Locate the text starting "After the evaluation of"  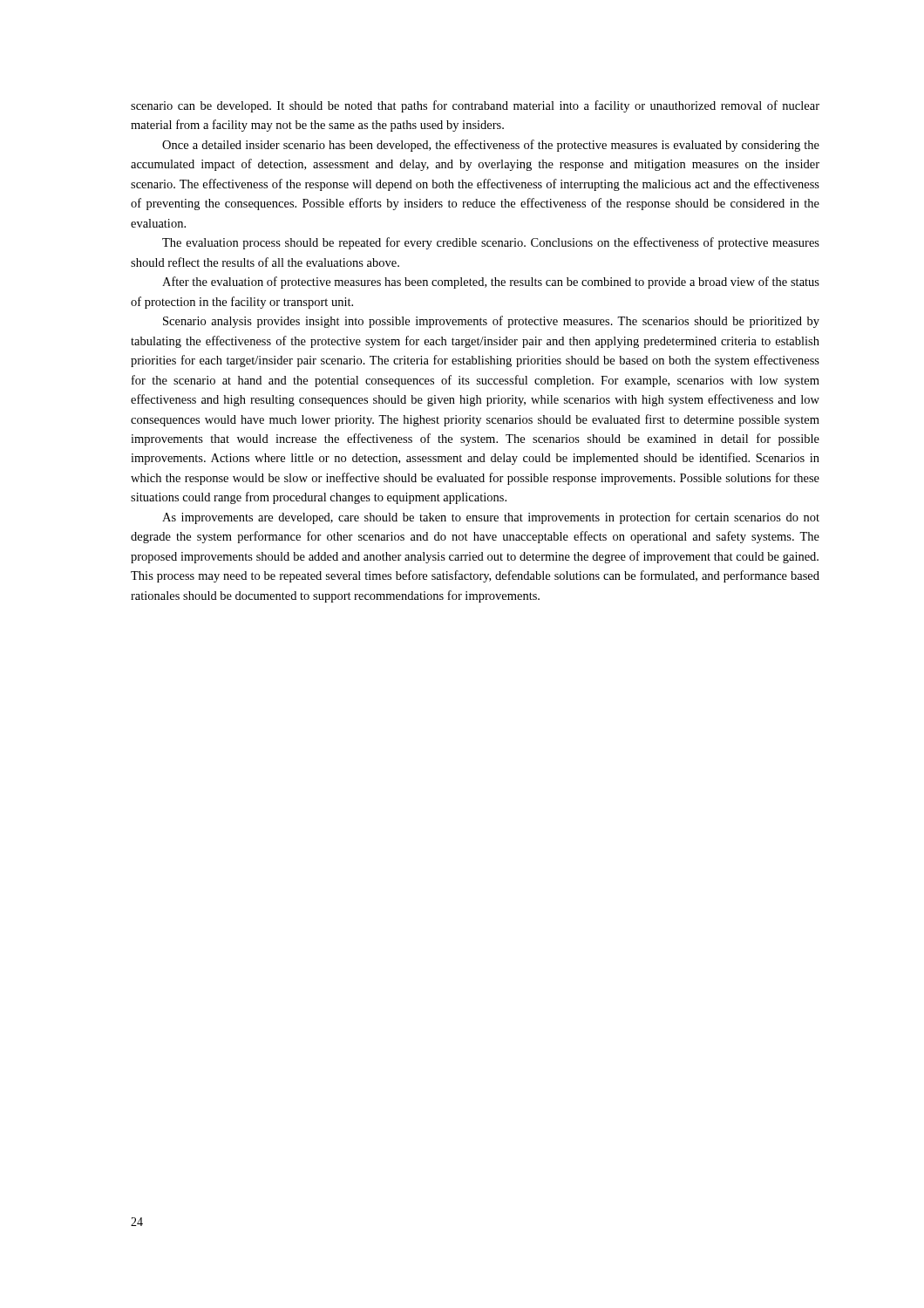(x=475, y=292)
